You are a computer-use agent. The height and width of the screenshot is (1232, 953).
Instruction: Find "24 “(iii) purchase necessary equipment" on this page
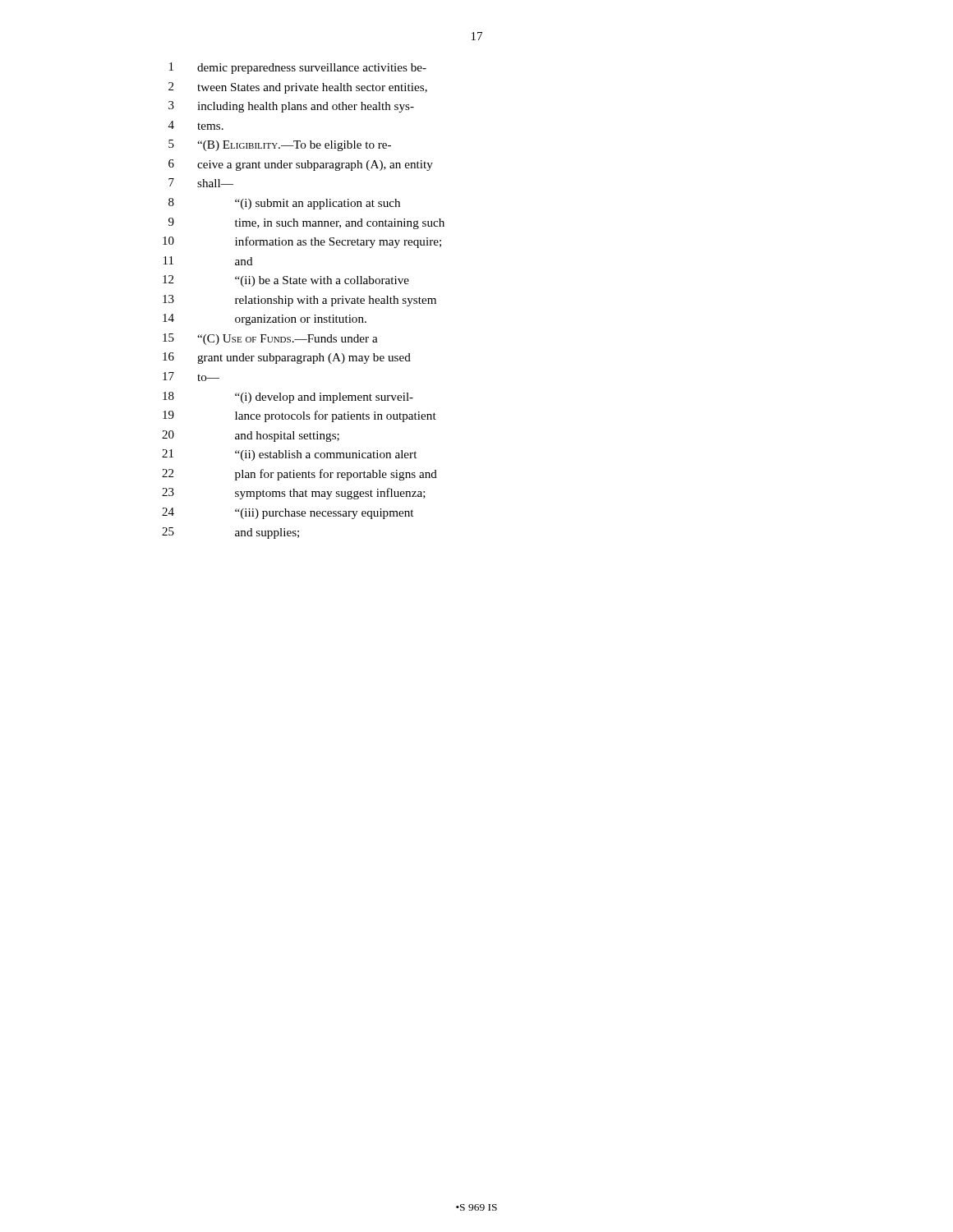(x=288, y=513)
